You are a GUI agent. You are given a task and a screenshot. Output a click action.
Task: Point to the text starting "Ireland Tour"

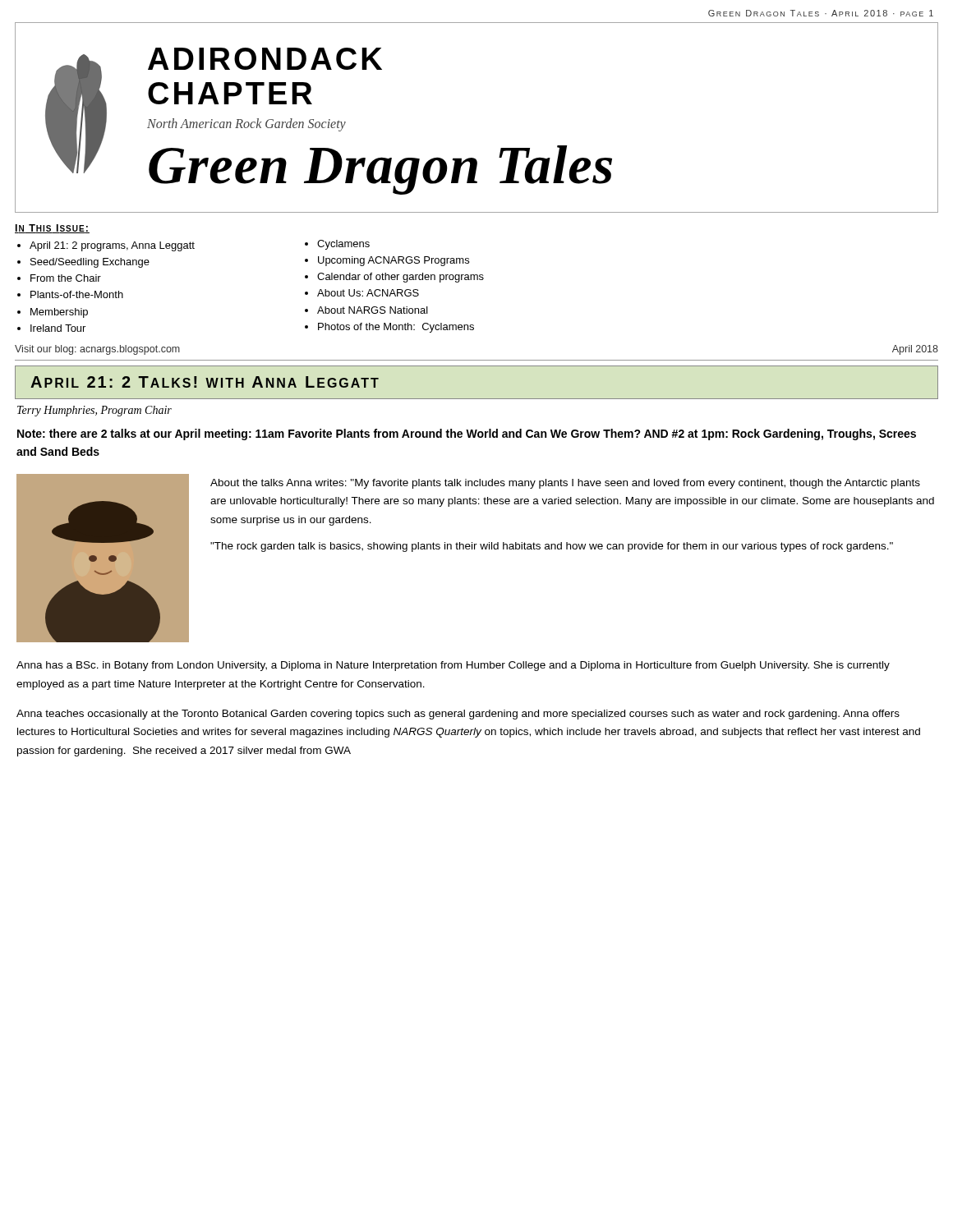coord(58,328)
